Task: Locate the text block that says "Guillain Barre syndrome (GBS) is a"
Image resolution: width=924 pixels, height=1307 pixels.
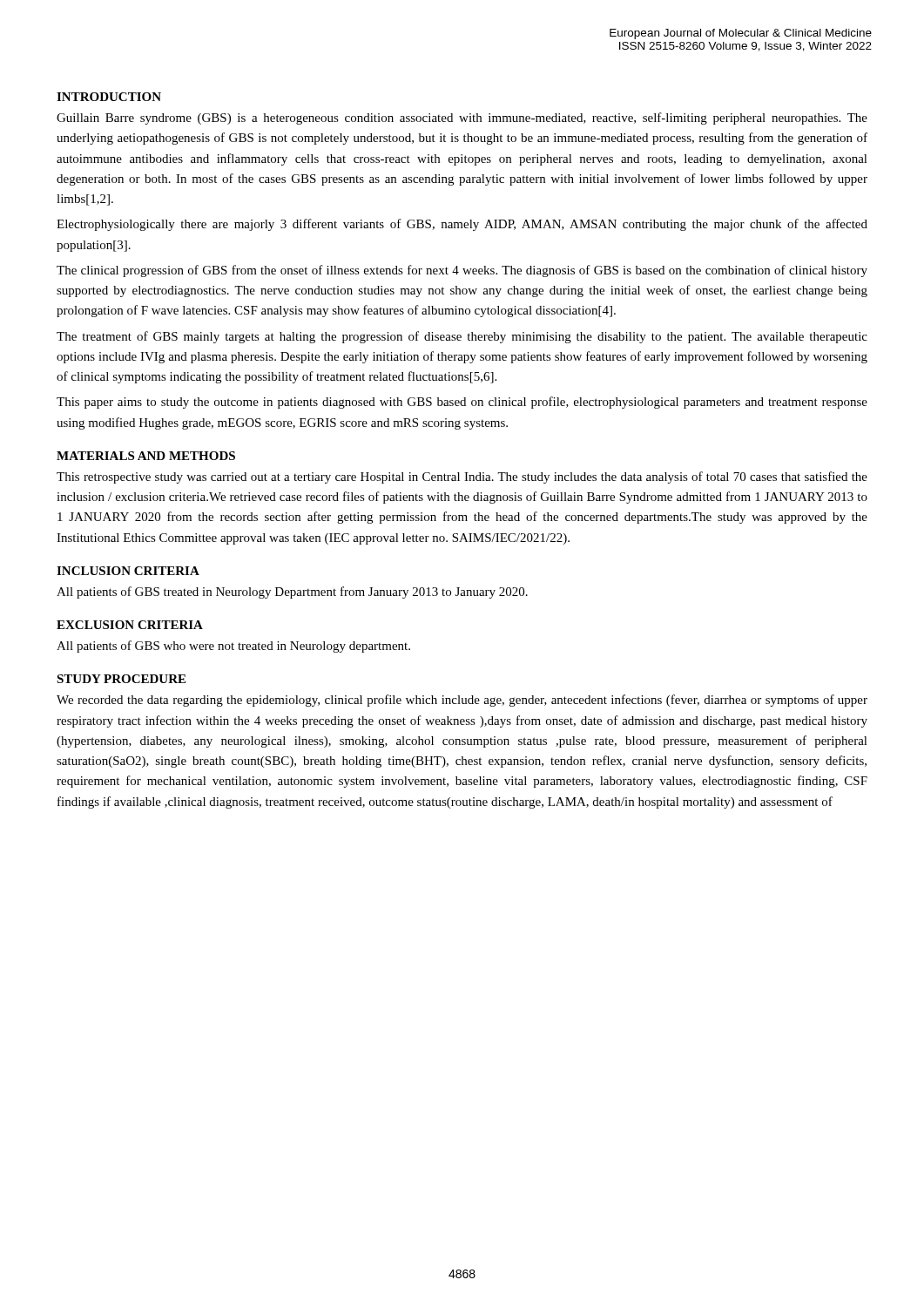Action: coord(462,270)
